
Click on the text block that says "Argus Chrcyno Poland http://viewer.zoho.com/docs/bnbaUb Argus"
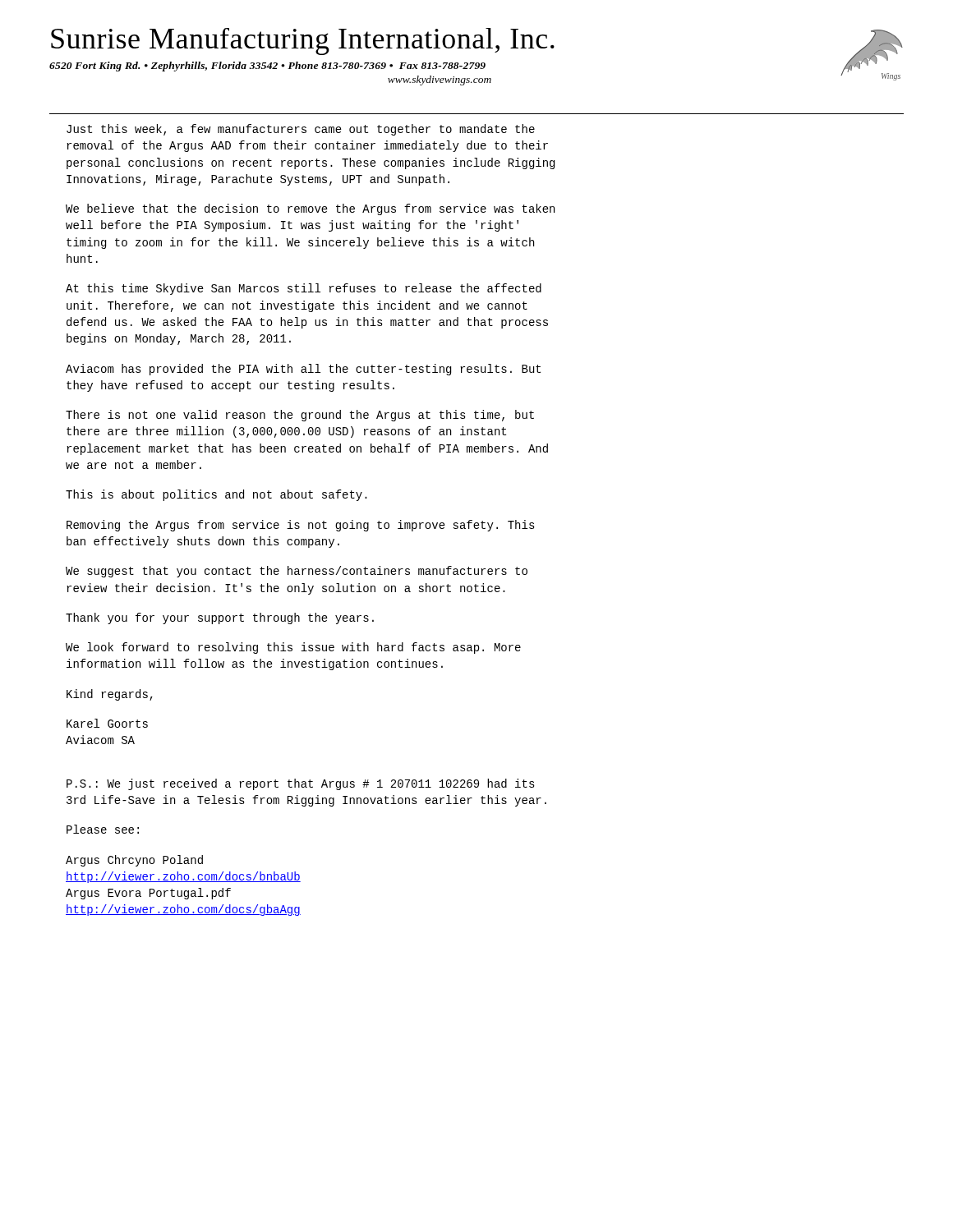pyautogui.click(x=183, y=885)
